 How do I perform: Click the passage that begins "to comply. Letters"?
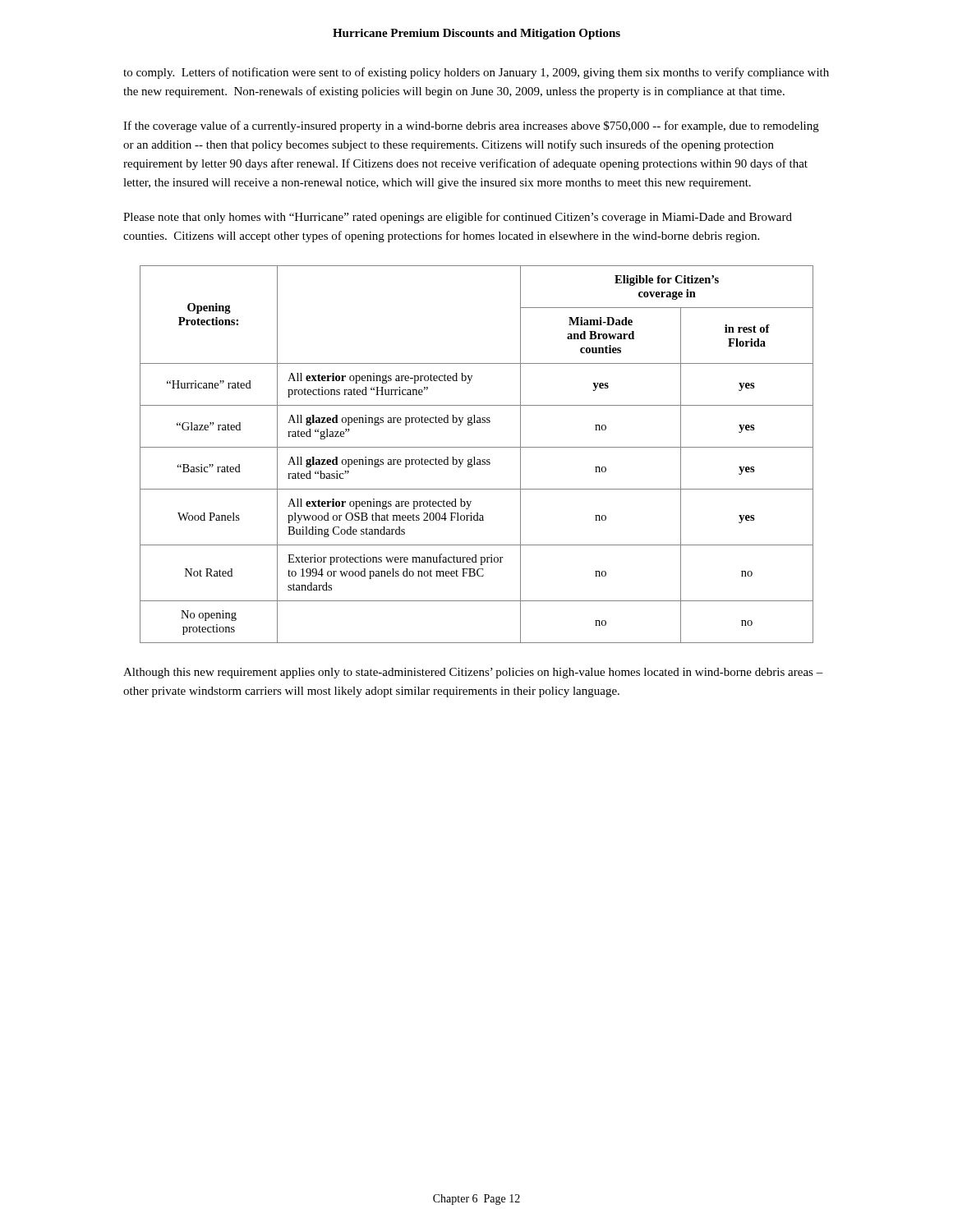coord(476,82)
